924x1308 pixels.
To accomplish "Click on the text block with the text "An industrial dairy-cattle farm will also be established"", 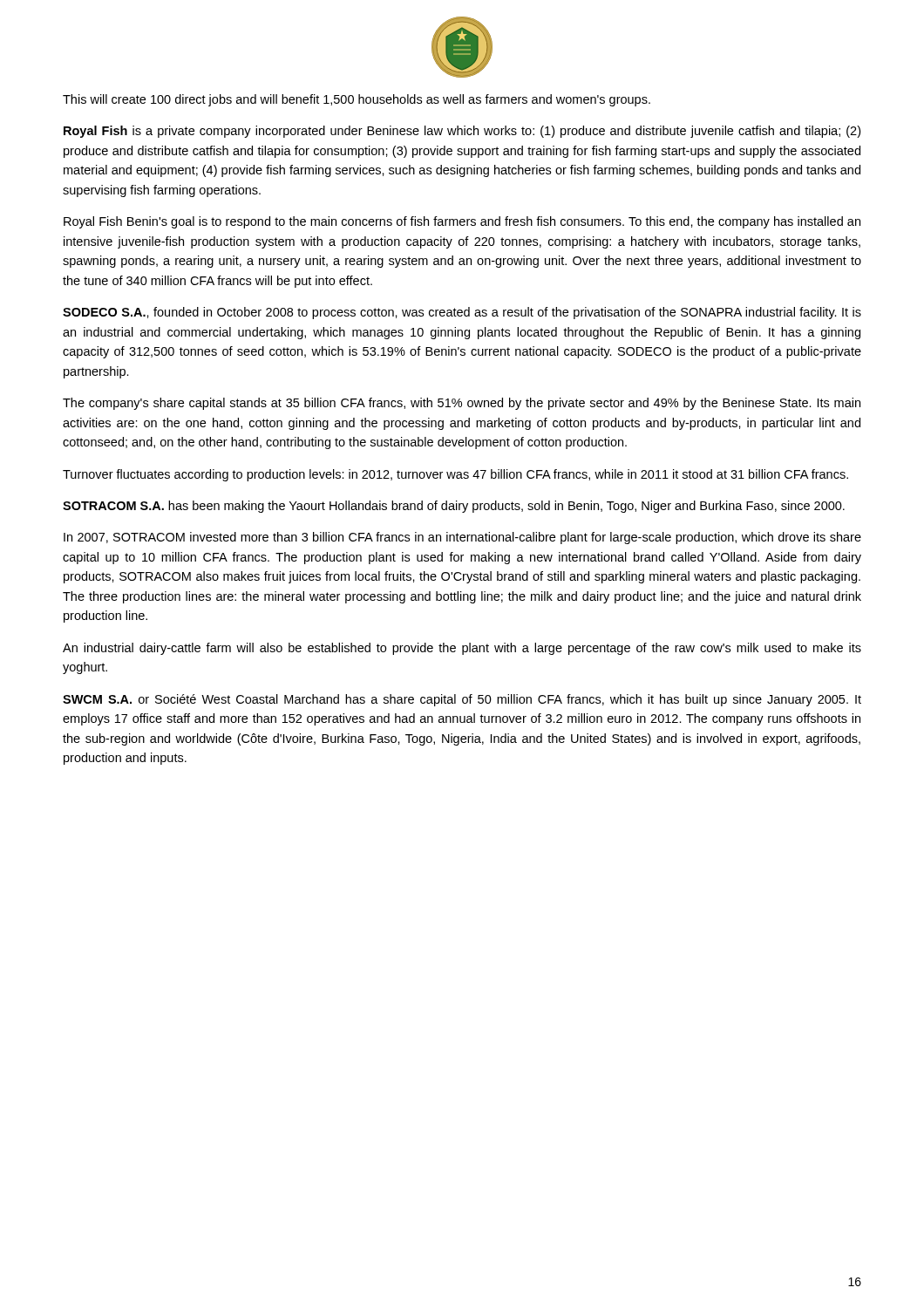I will 462,658.
